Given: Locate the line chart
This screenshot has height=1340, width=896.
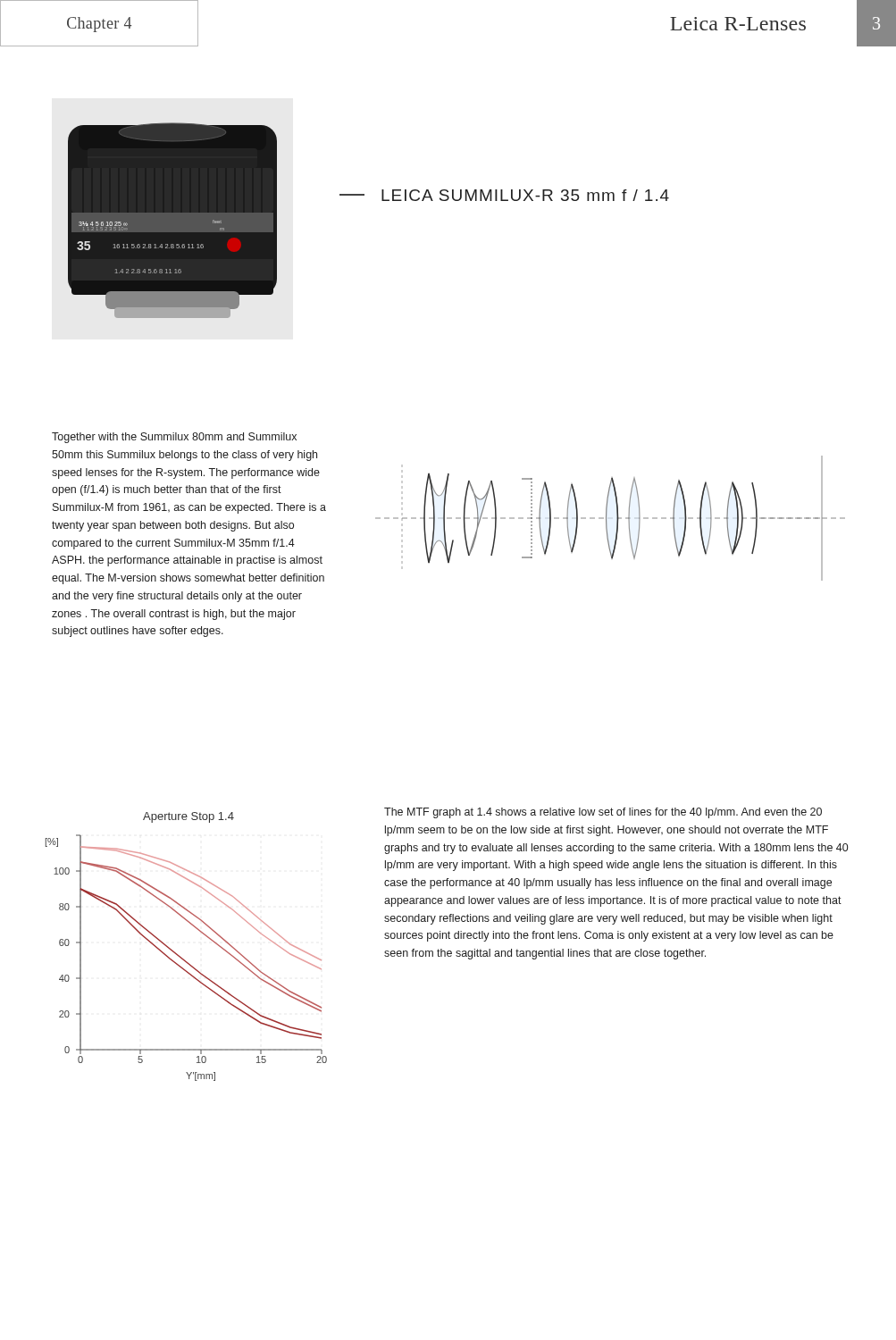Looking at the screenshot, I should click(x=188, y=947).
